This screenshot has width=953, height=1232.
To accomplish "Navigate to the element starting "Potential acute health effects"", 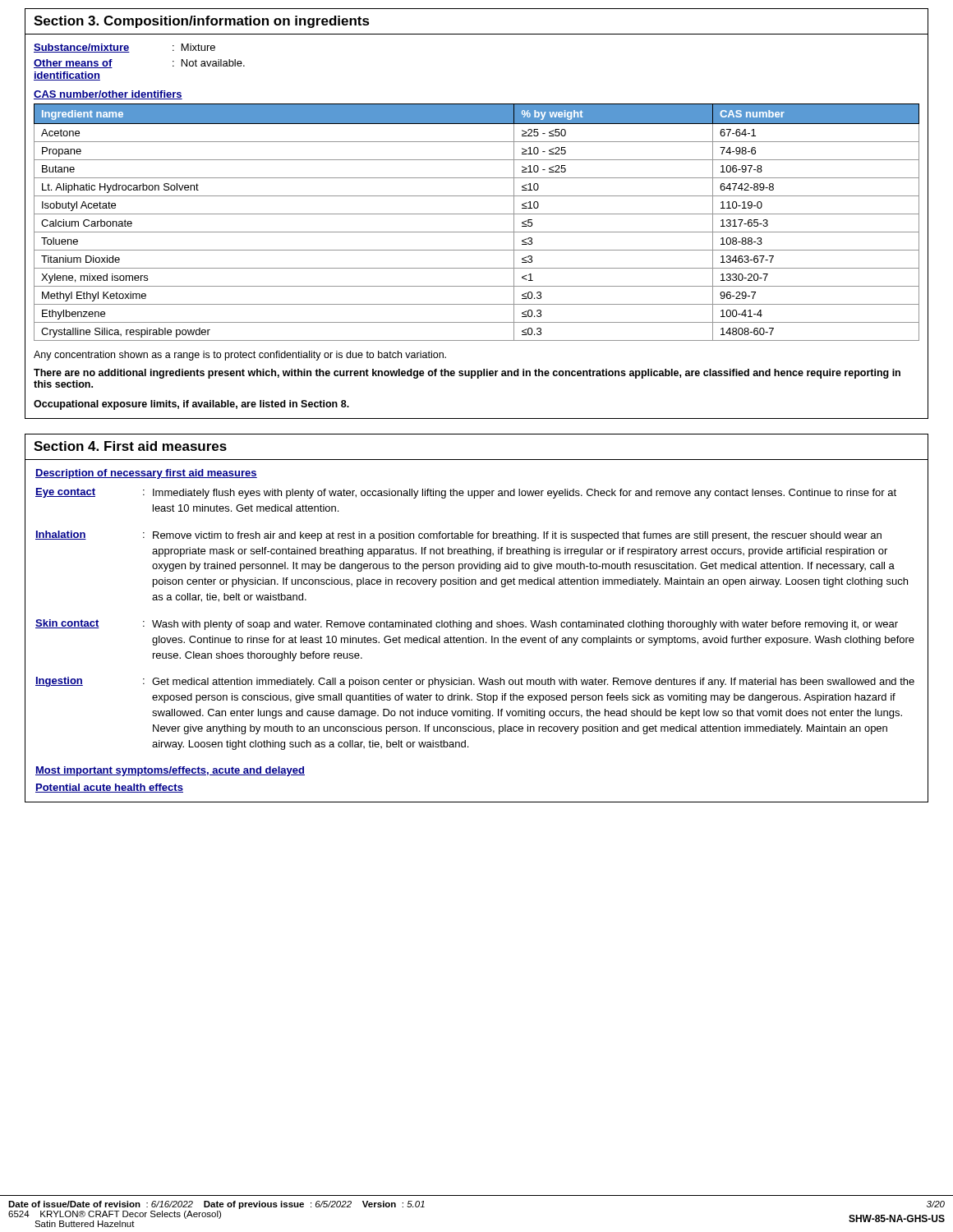I will [109, 787].
